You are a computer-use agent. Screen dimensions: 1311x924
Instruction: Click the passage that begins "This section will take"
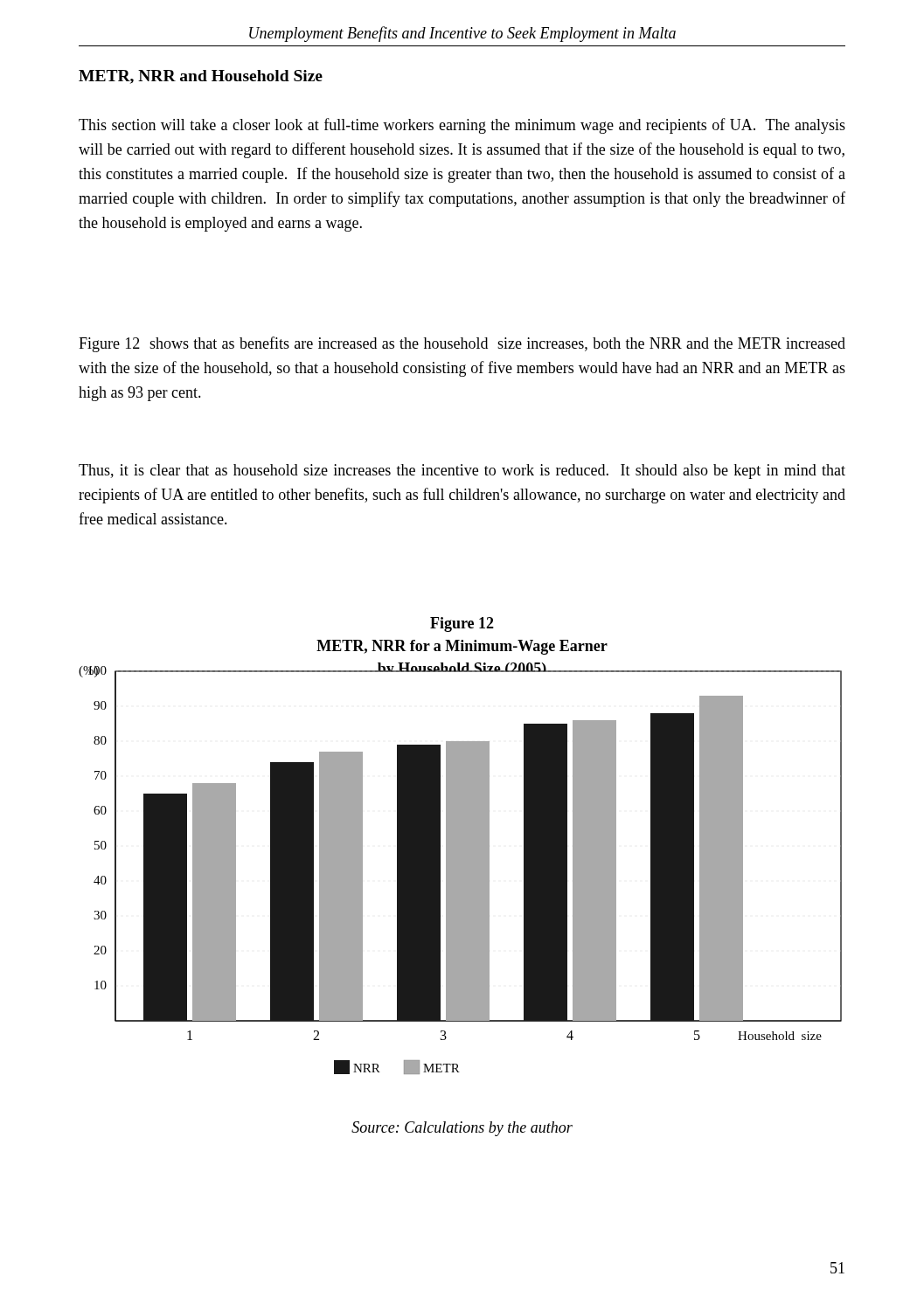pyautogui.click(x=462, y=174)
